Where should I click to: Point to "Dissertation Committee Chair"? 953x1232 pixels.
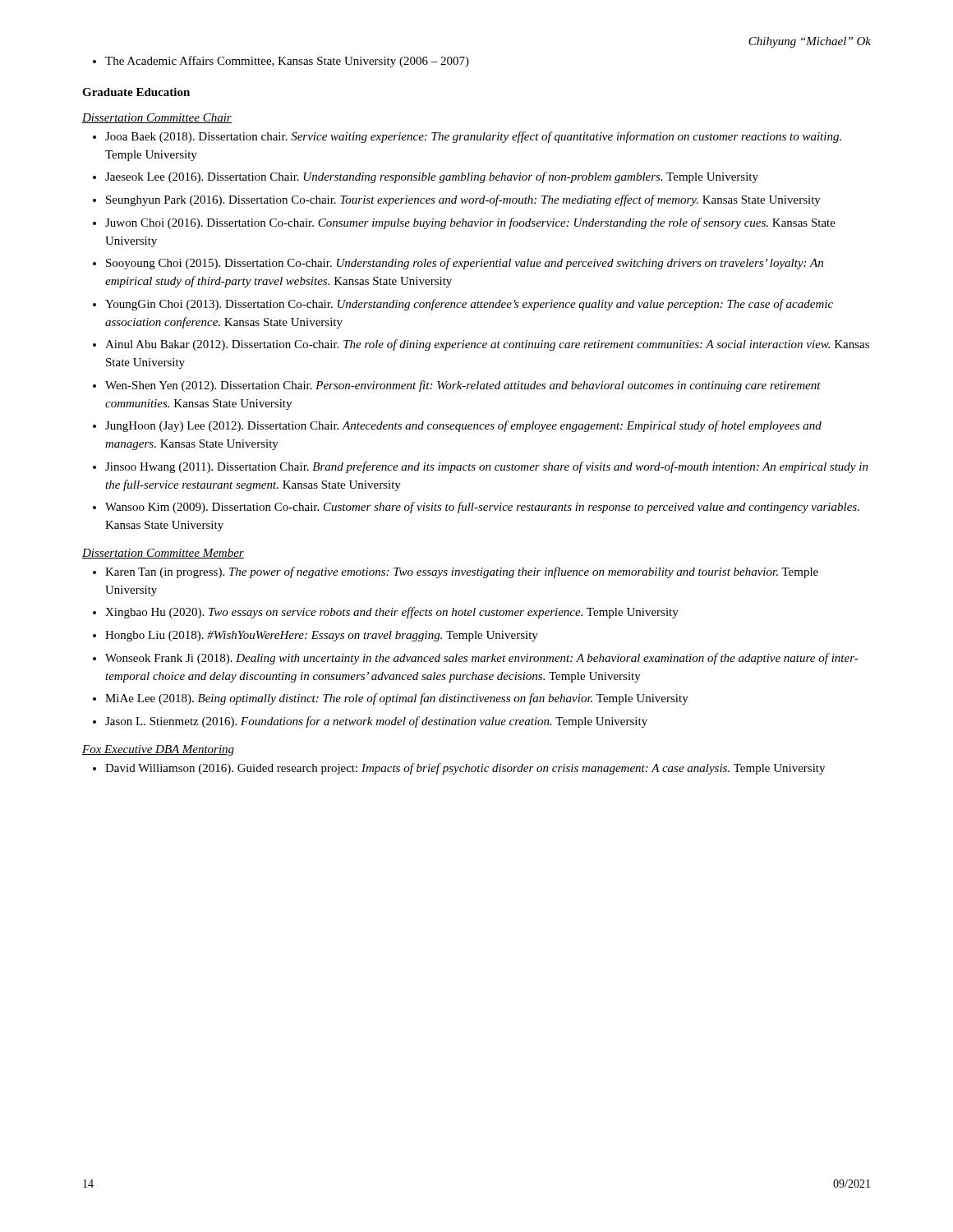[157, 117]
